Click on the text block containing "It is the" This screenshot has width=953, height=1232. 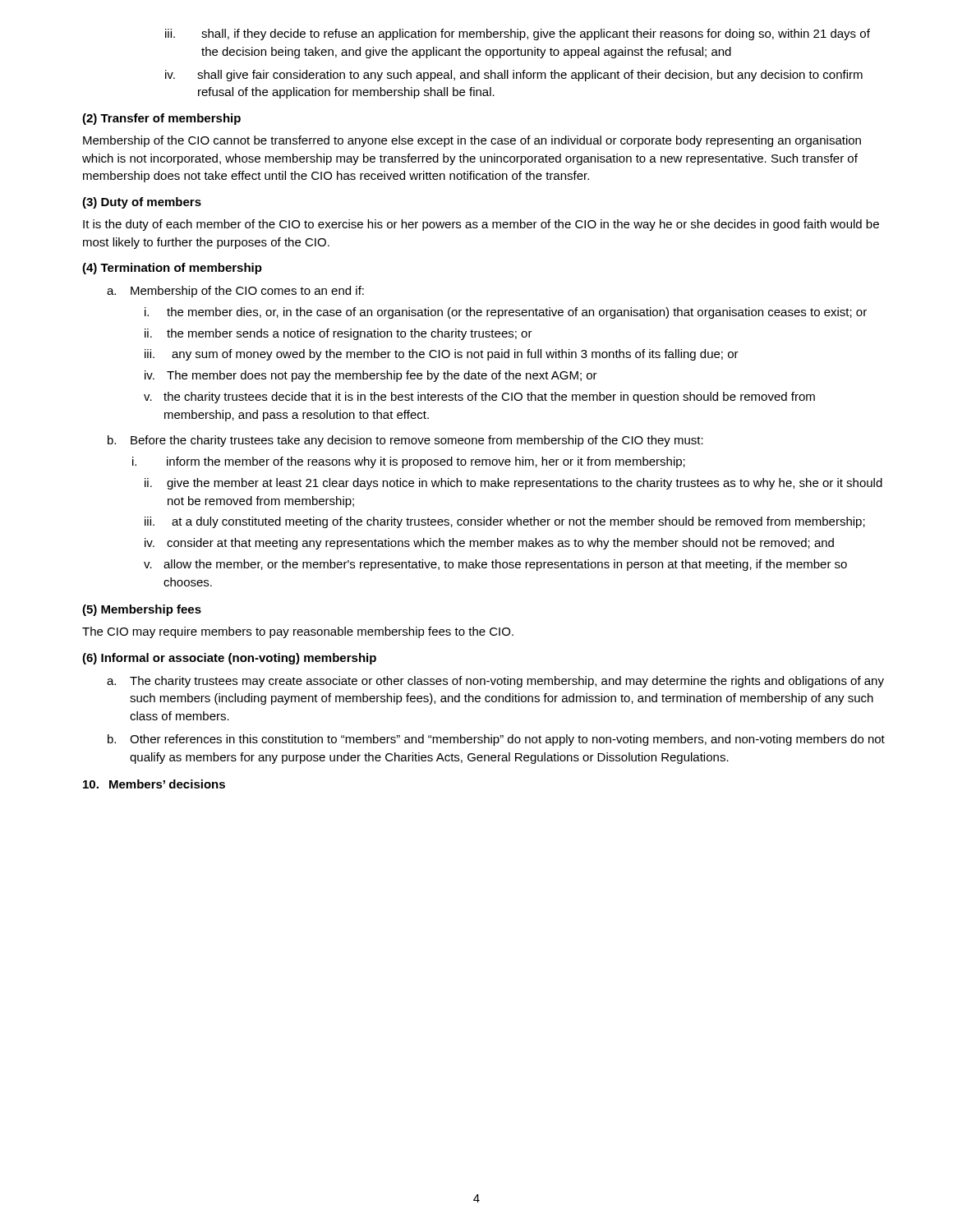481,233
